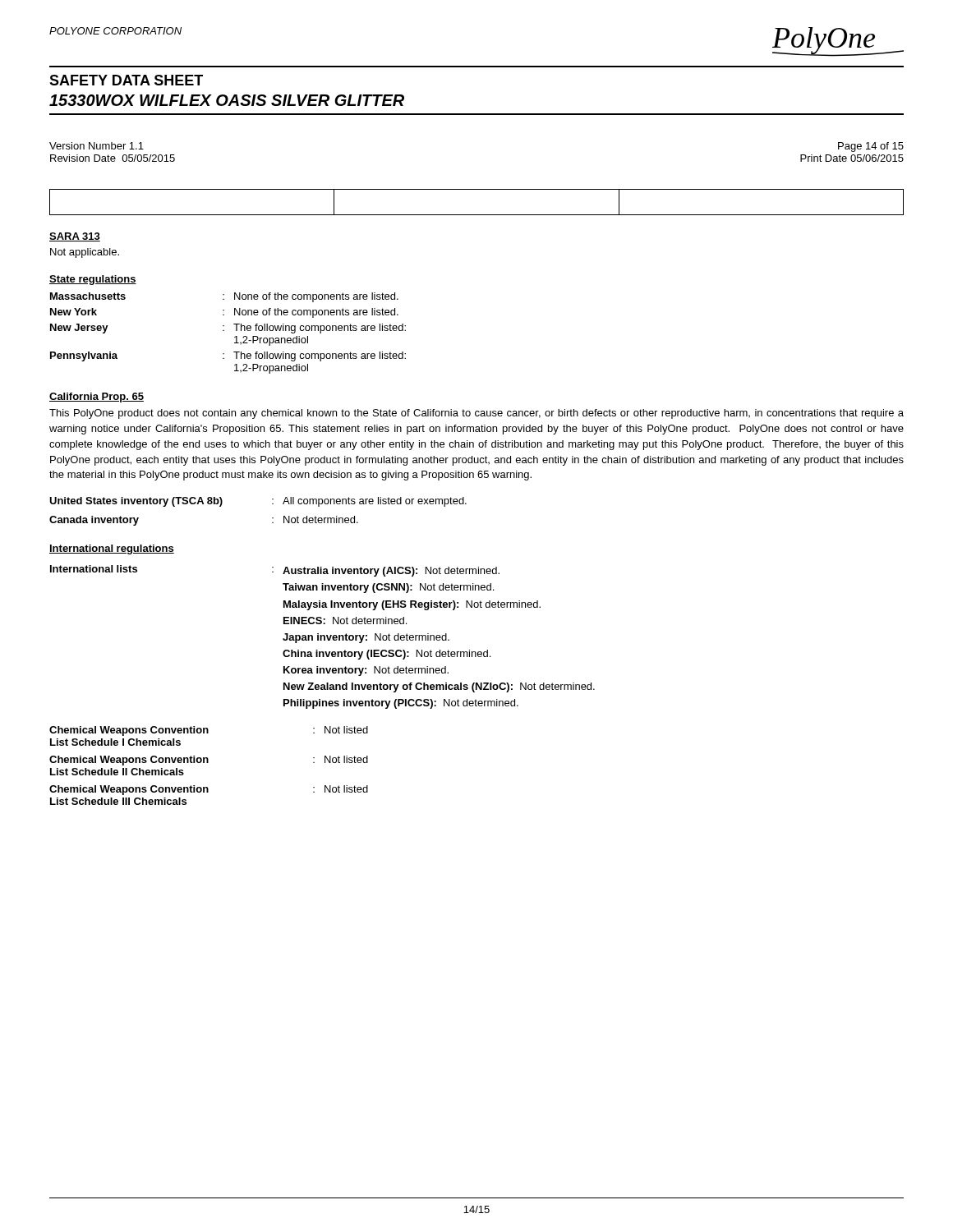Image resolution: width=953 pixels, height=1232 pixels.
Task: Click on the text with the text "Not applicable."
Action: pyautogui.click(x=85, y=252)
